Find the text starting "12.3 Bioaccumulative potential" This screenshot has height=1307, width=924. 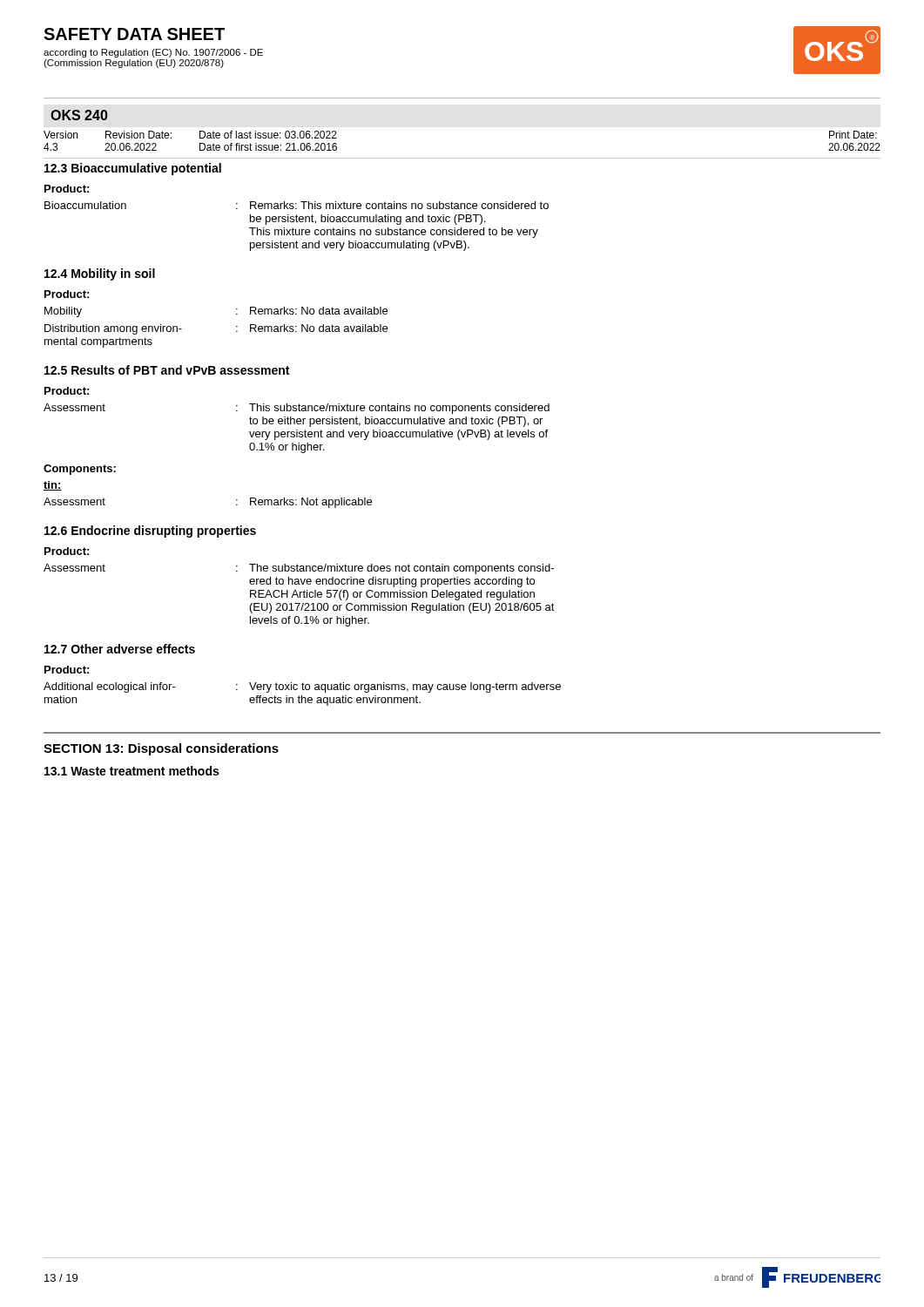(x=133, y=168)
